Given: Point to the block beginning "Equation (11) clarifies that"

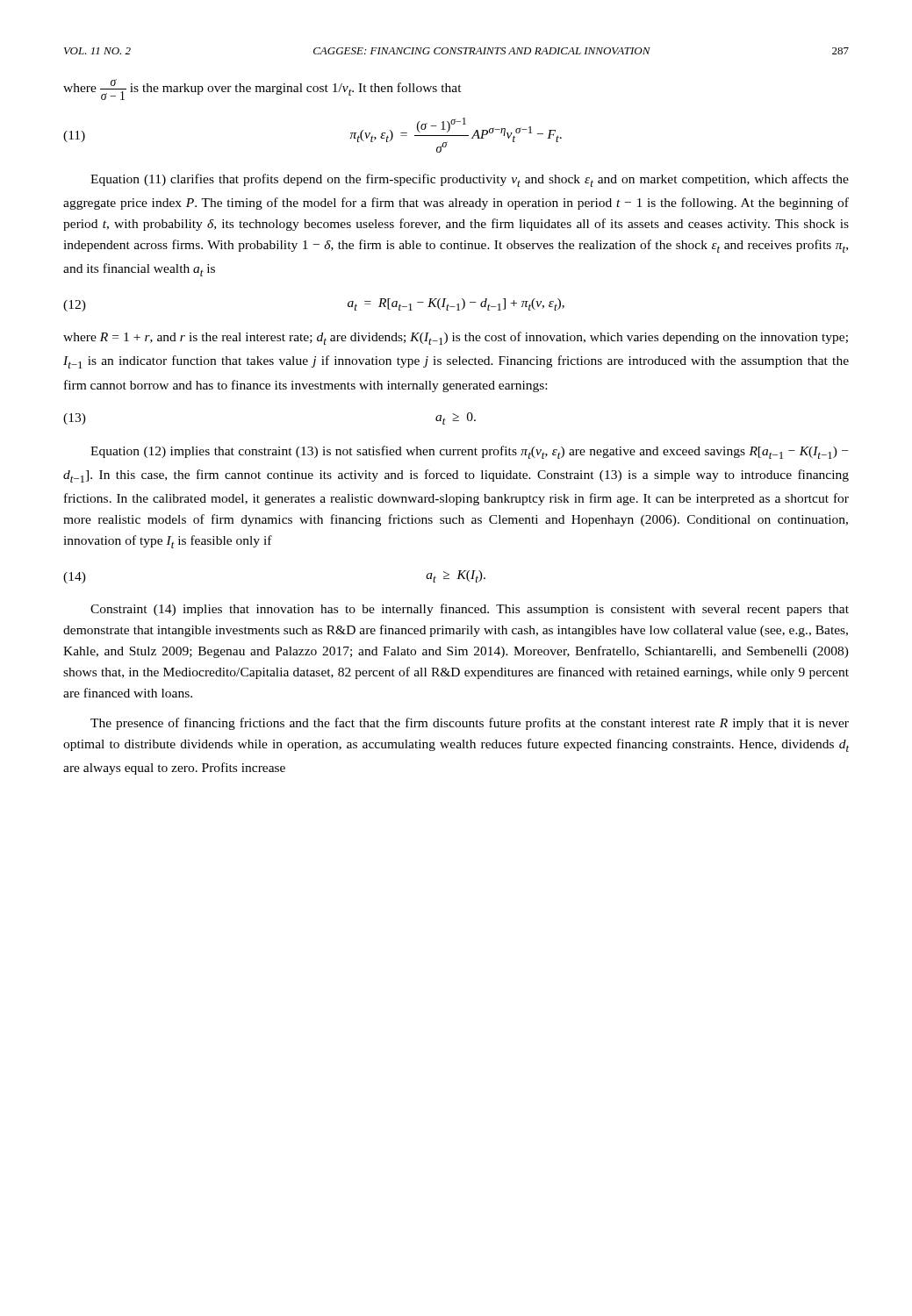Looking at the screenshot, I should 456,225.
